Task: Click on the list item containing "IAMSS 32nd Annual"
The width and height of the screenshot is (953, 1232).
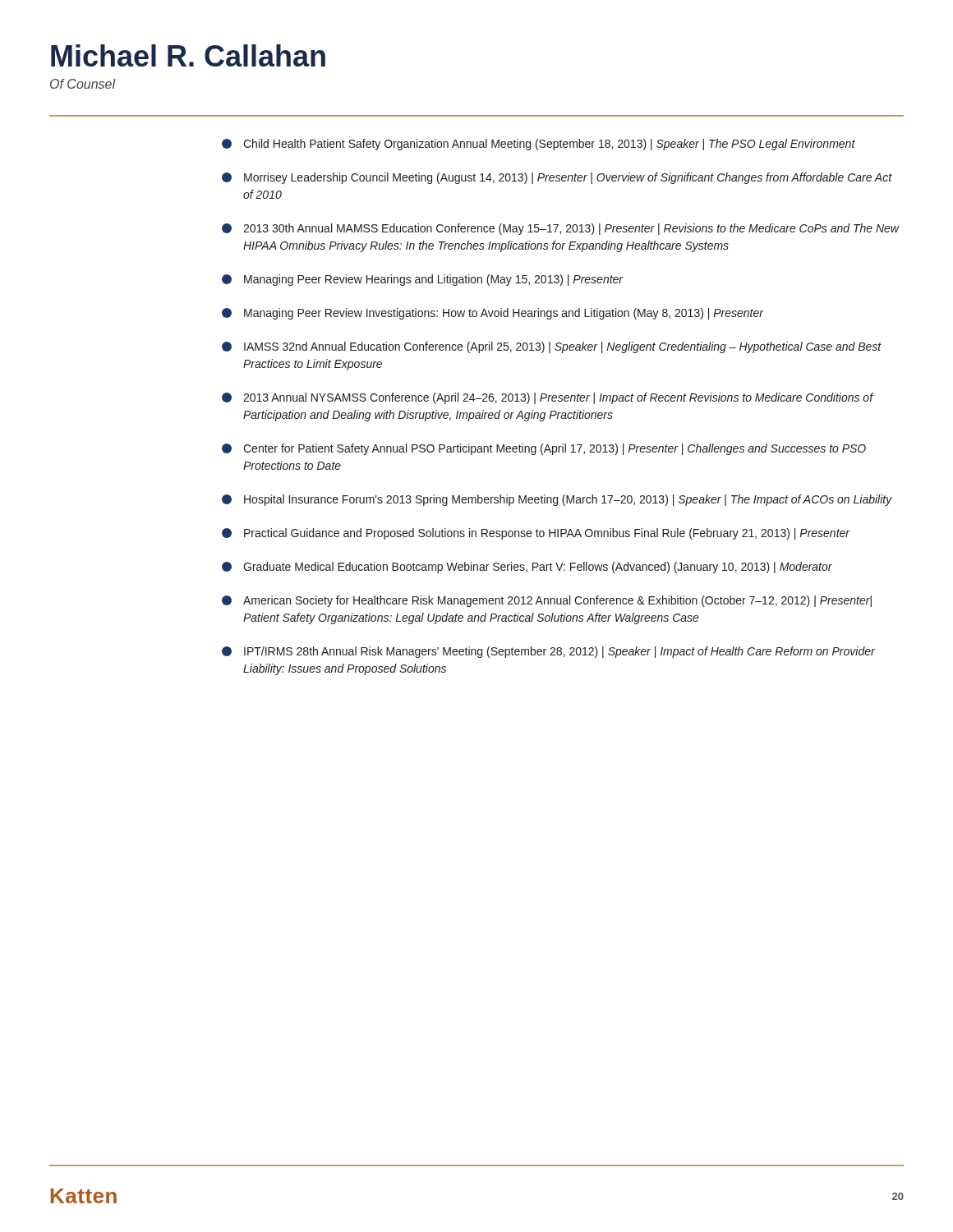Action: coord(563,356)
